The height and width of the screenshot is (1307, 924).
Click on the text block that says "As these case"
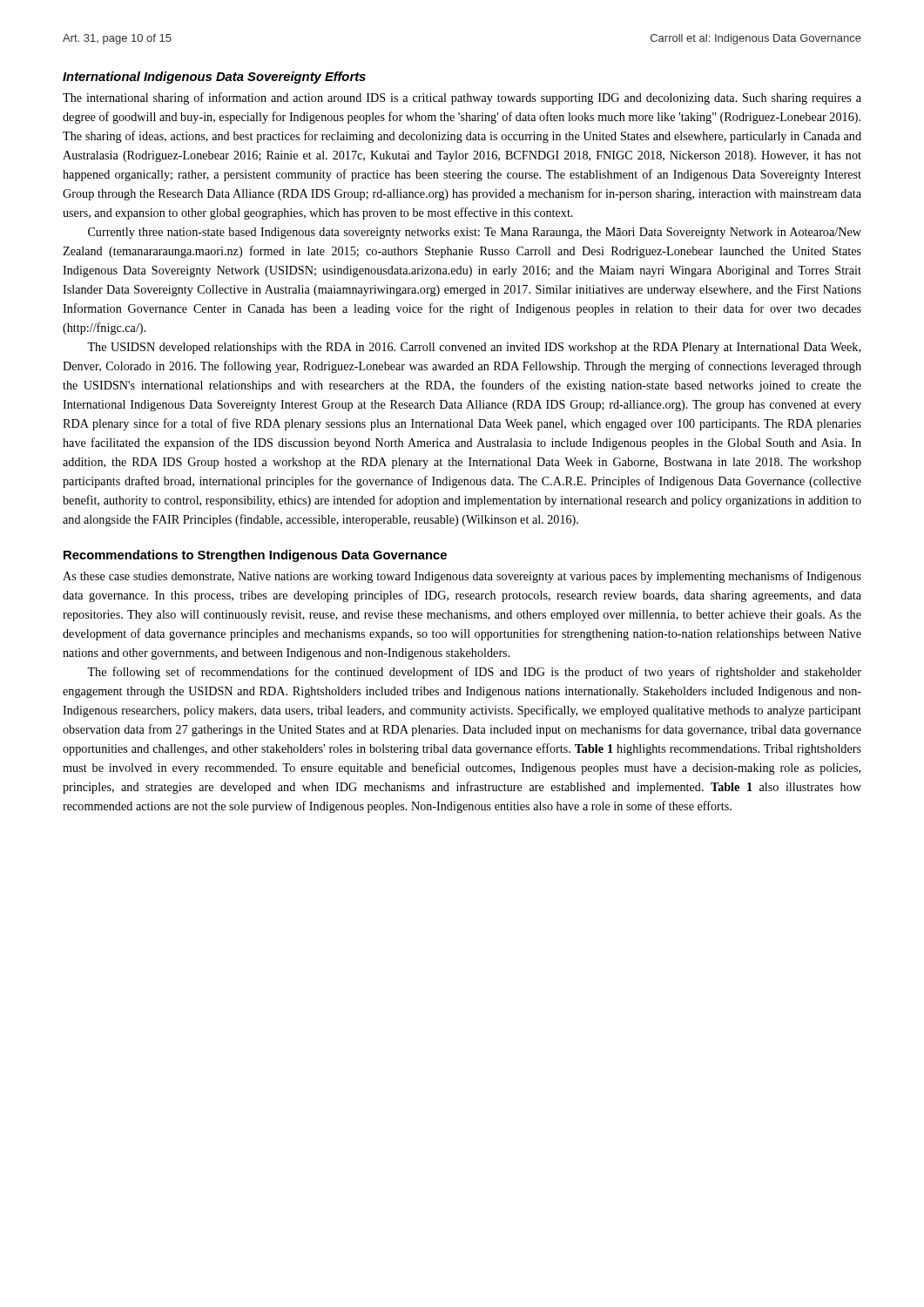(x=462, y=614)
